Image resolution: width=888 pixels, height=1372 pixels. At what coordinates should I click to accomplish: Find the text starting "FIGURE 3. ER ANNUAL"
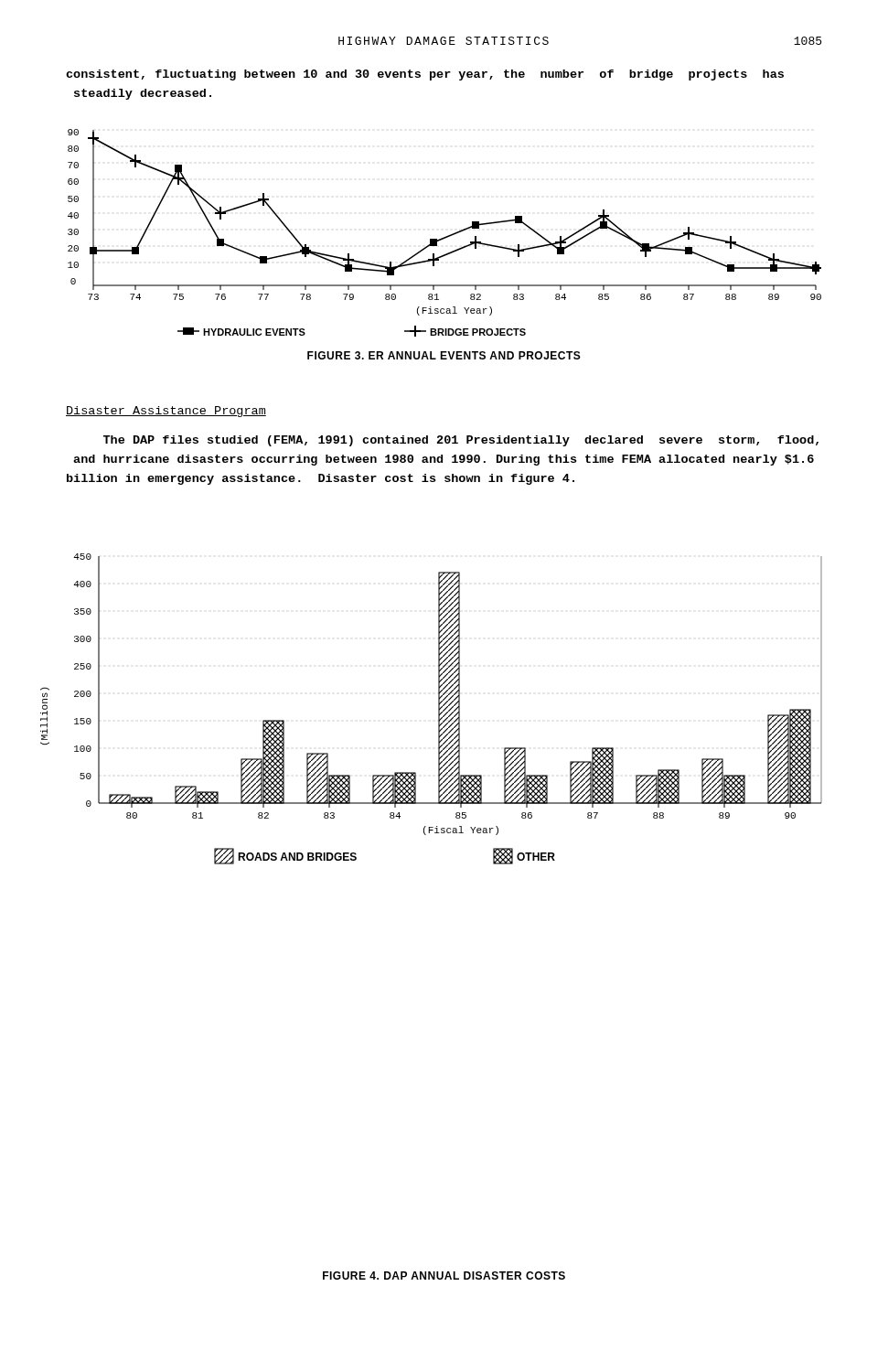click(x=444, y=356)
